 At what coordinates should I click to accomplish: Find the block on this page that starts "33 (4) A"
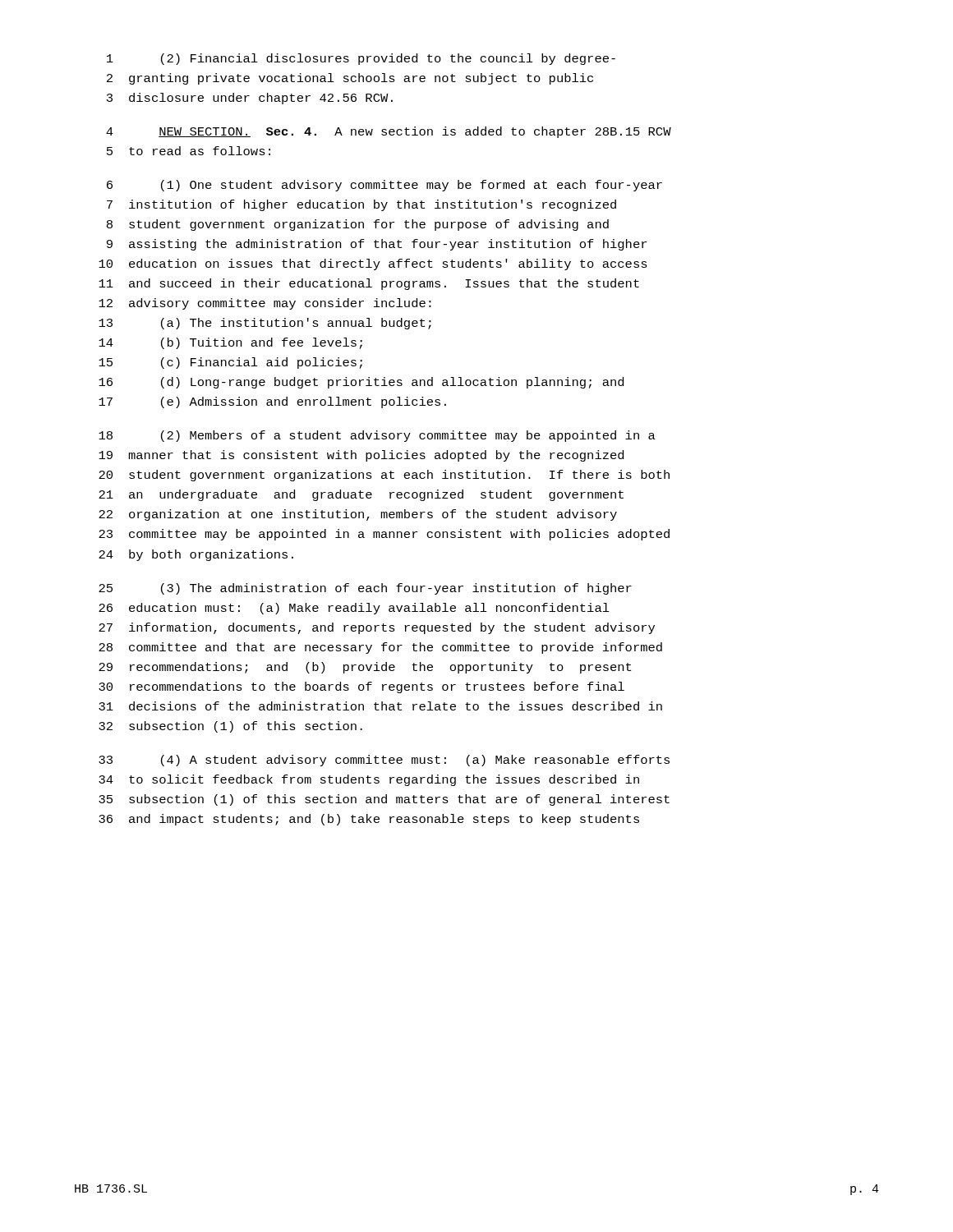pyautogui.click(x=476, y=790)
